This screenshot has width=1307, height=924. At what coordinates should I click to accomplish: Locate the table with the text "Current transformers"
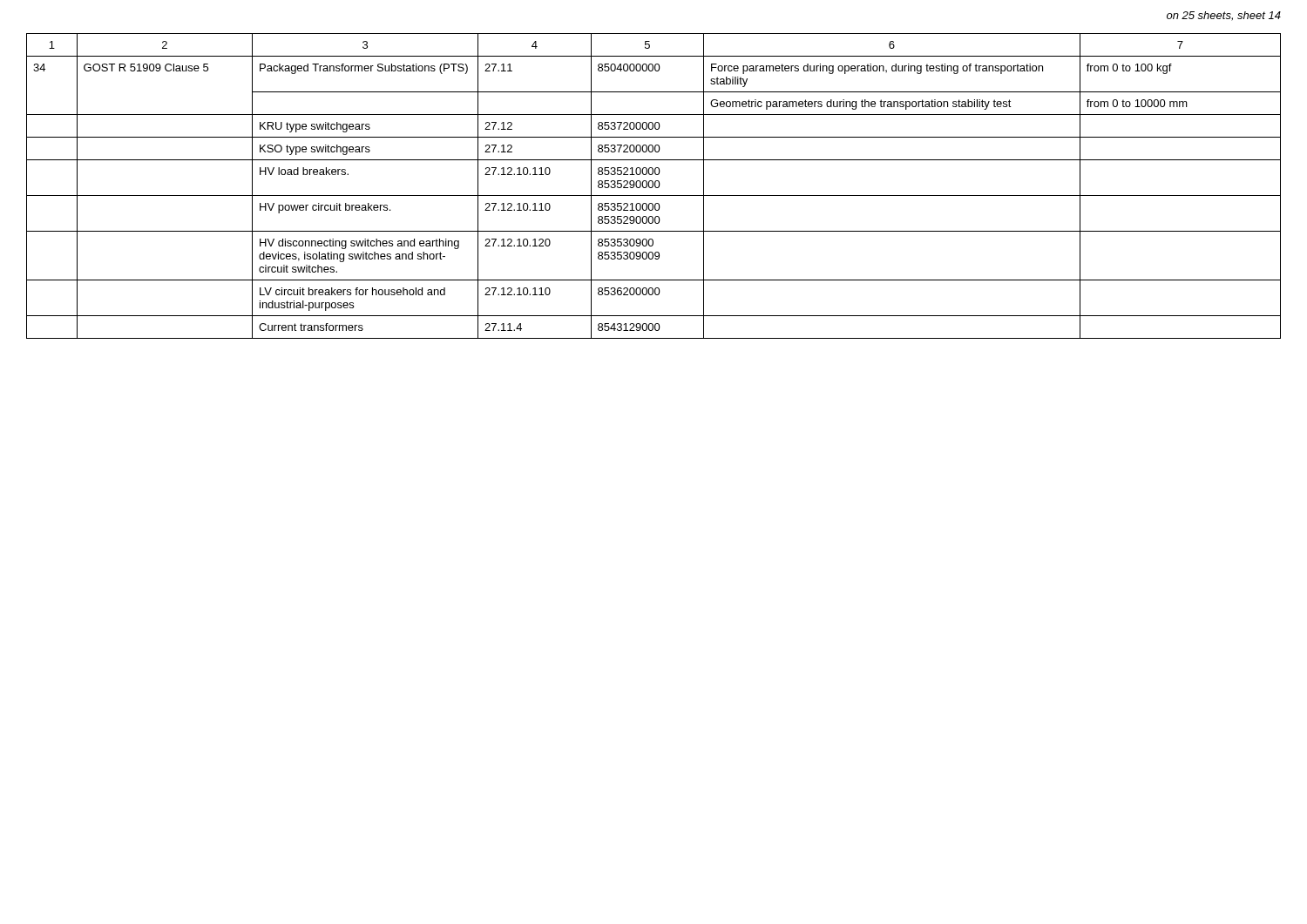tap(654, 474)
